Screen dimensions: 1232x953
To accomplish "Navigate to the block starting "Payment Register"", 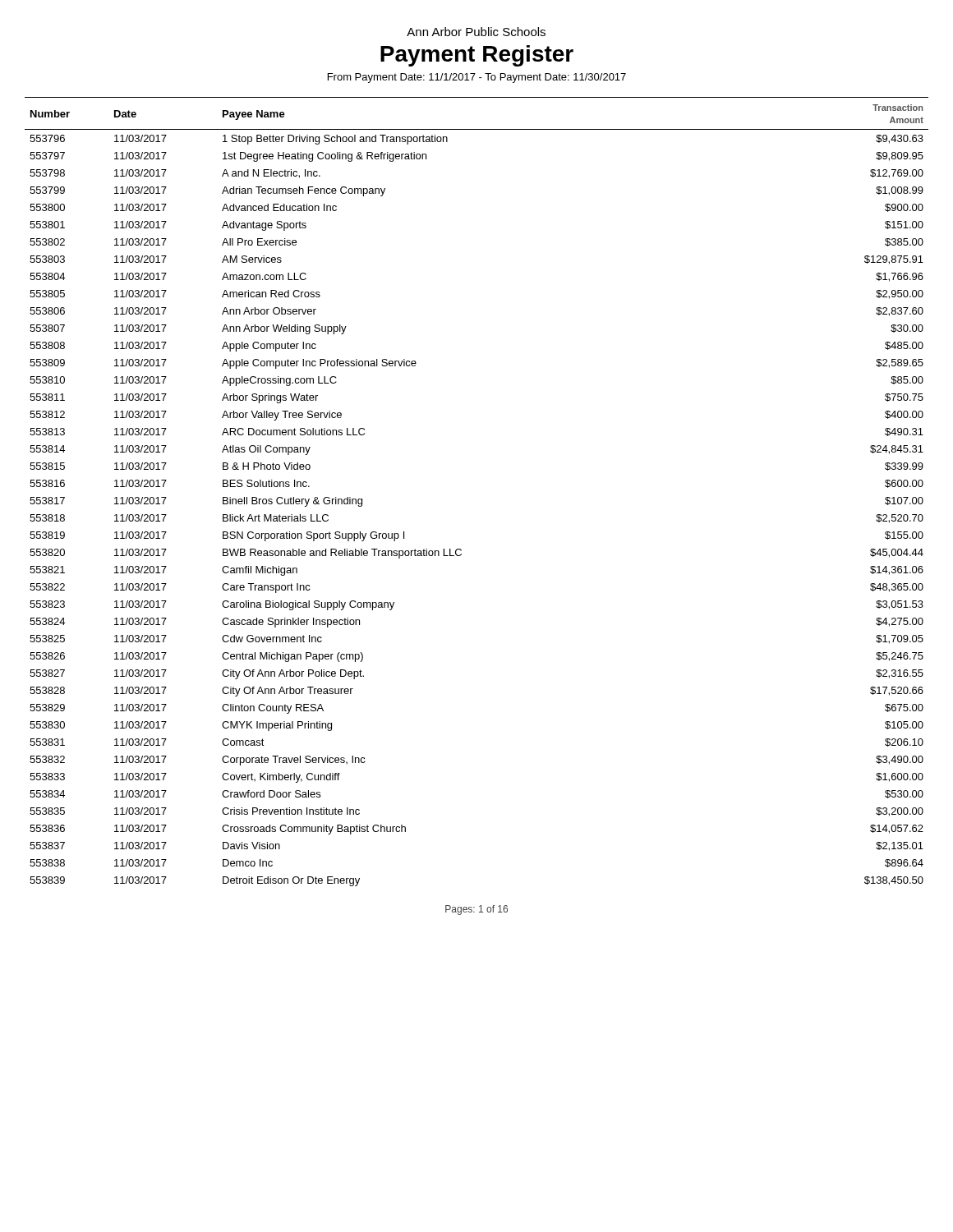I will coord(476,54).
